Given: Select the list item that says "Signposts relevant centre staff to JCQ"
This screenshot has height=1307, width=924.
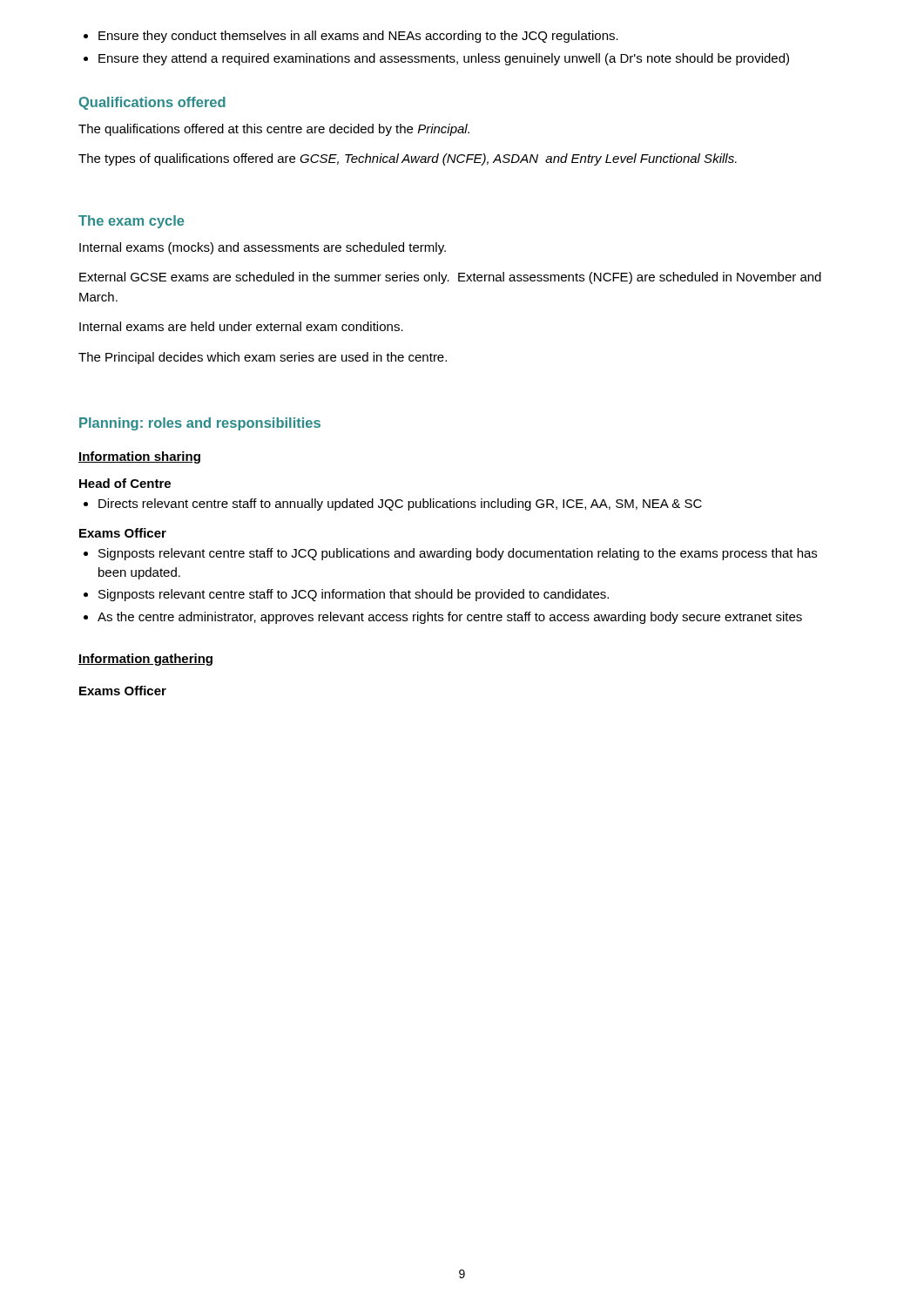Looking at the screenshot, I should tap(462, 585).
